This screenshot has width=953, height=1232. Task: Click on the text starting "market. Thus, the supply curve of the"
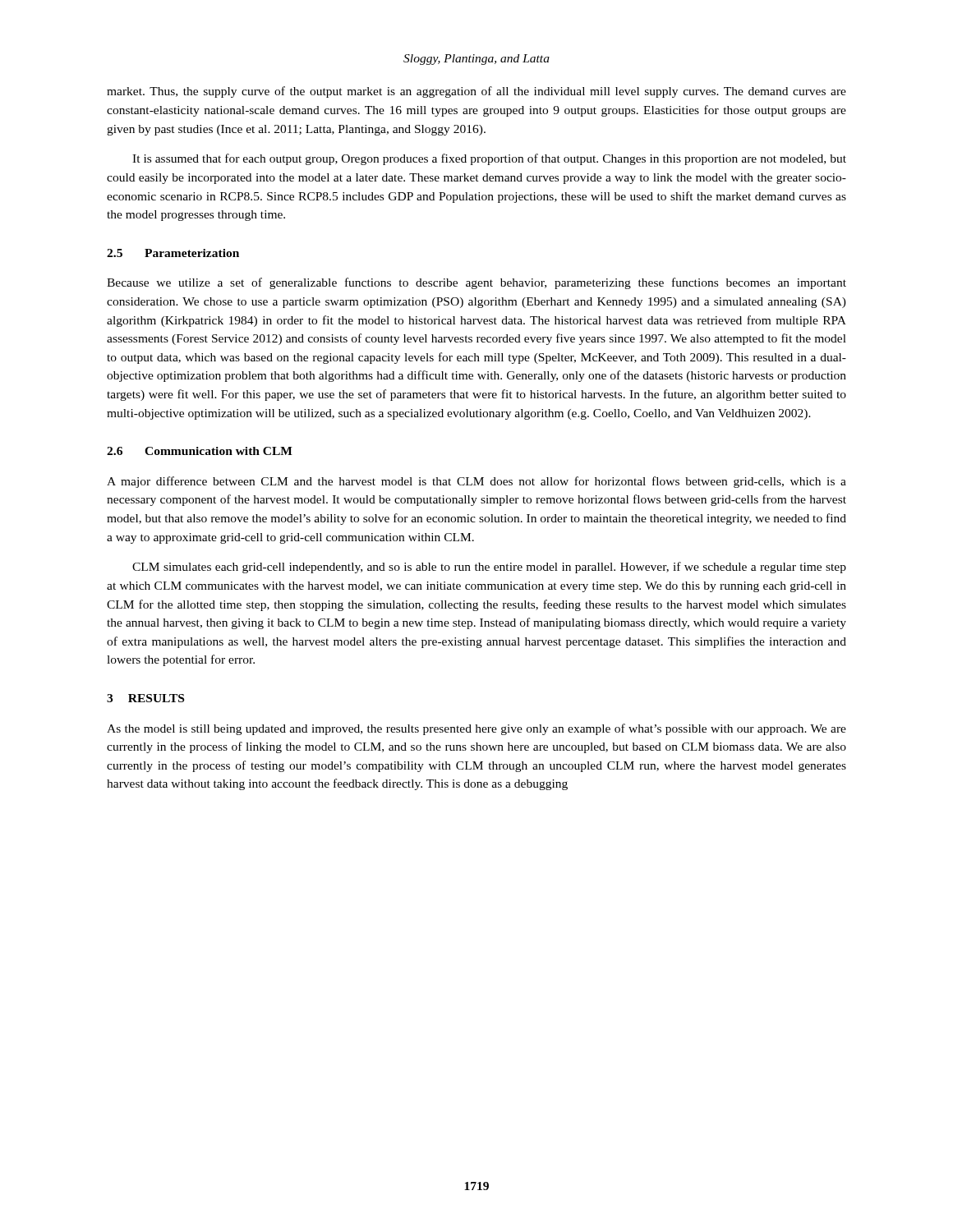click(476, 110)
